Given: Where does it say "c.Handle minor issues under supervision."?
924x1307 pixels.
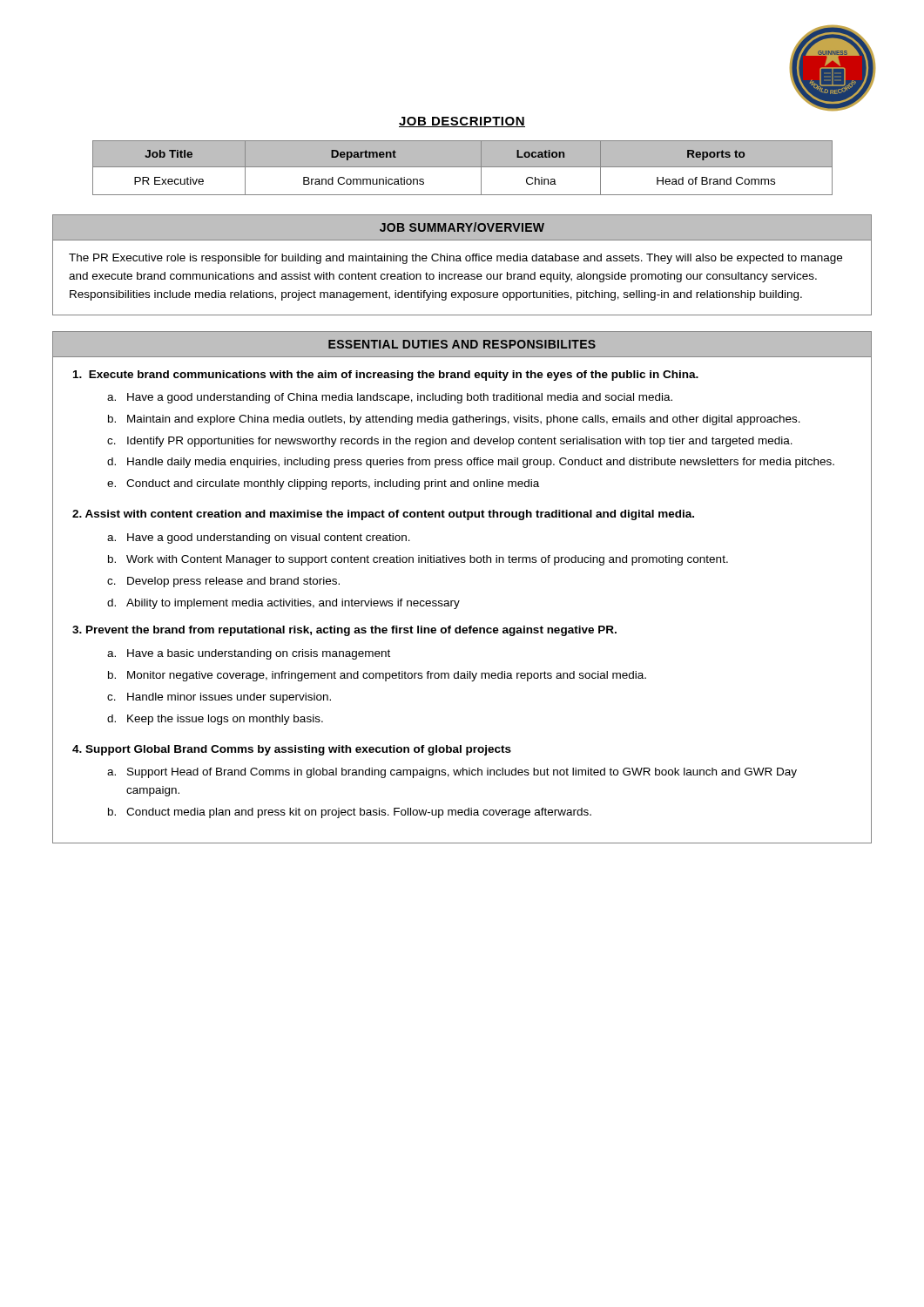Looking at the screenshot, I should [219, 698].
